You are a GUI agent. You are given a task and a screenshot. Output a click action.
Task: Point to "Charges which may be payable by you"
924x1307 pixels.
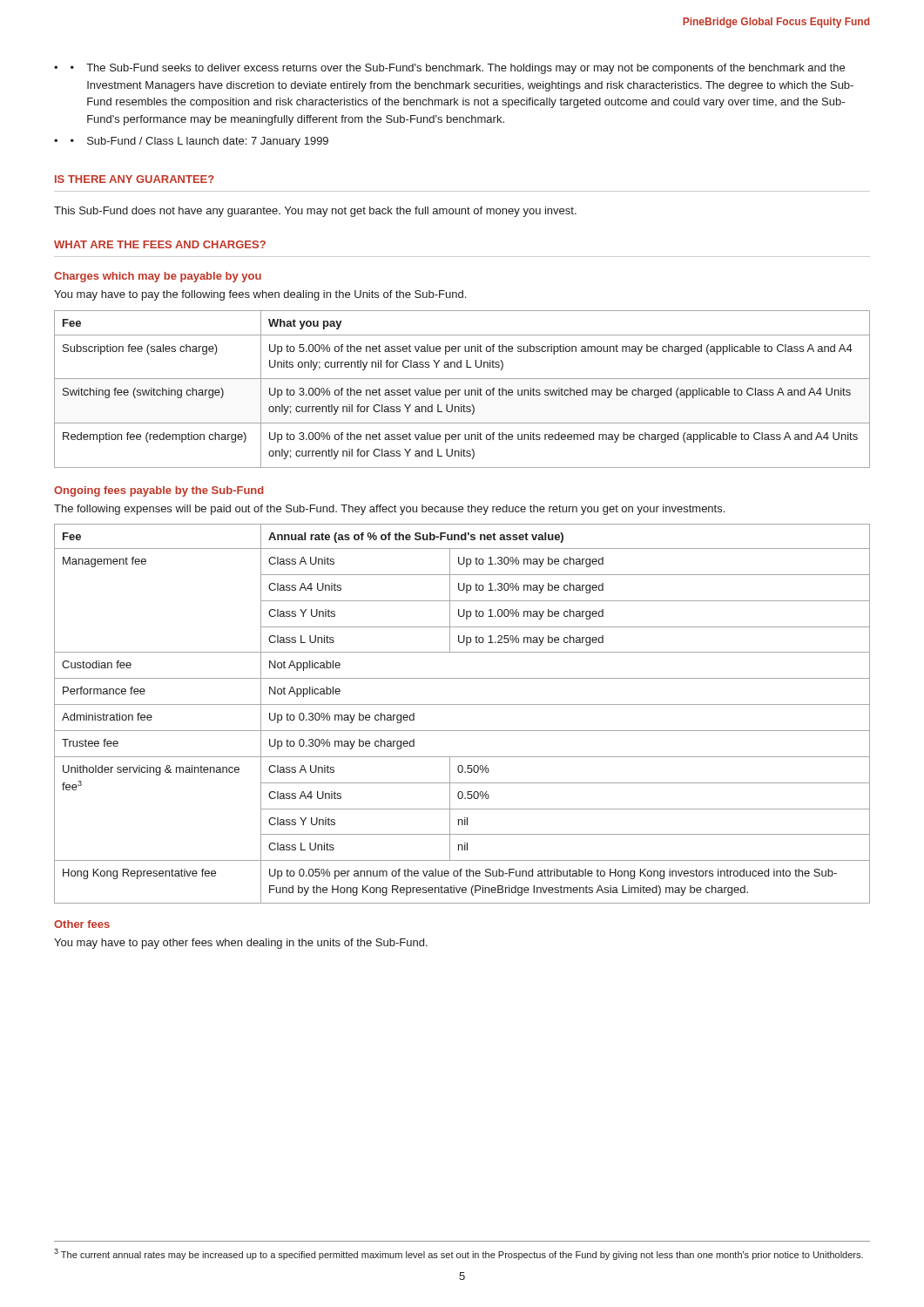coord(158,276)
